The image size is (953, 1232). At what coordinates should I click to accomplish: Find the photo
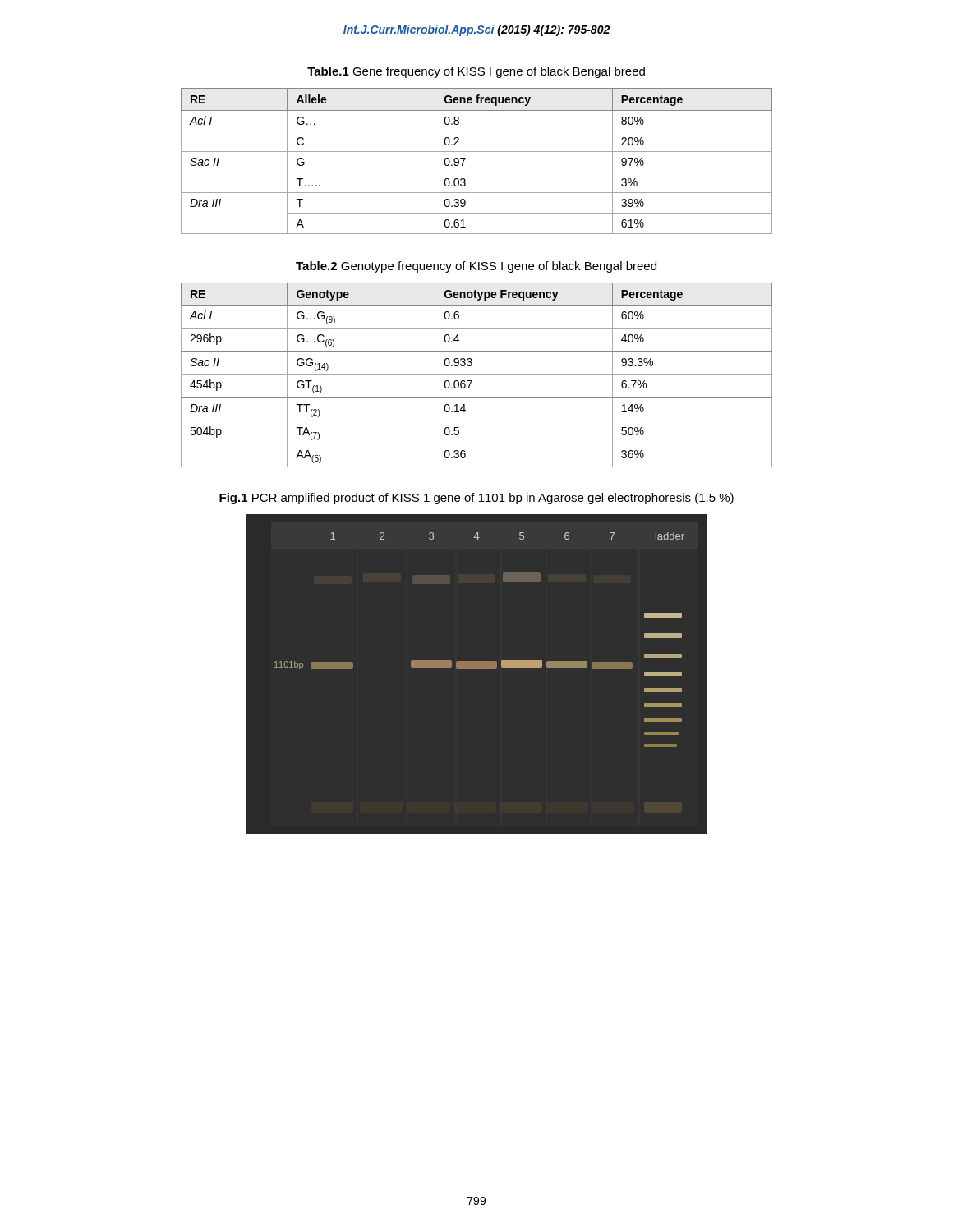point(476,675)
